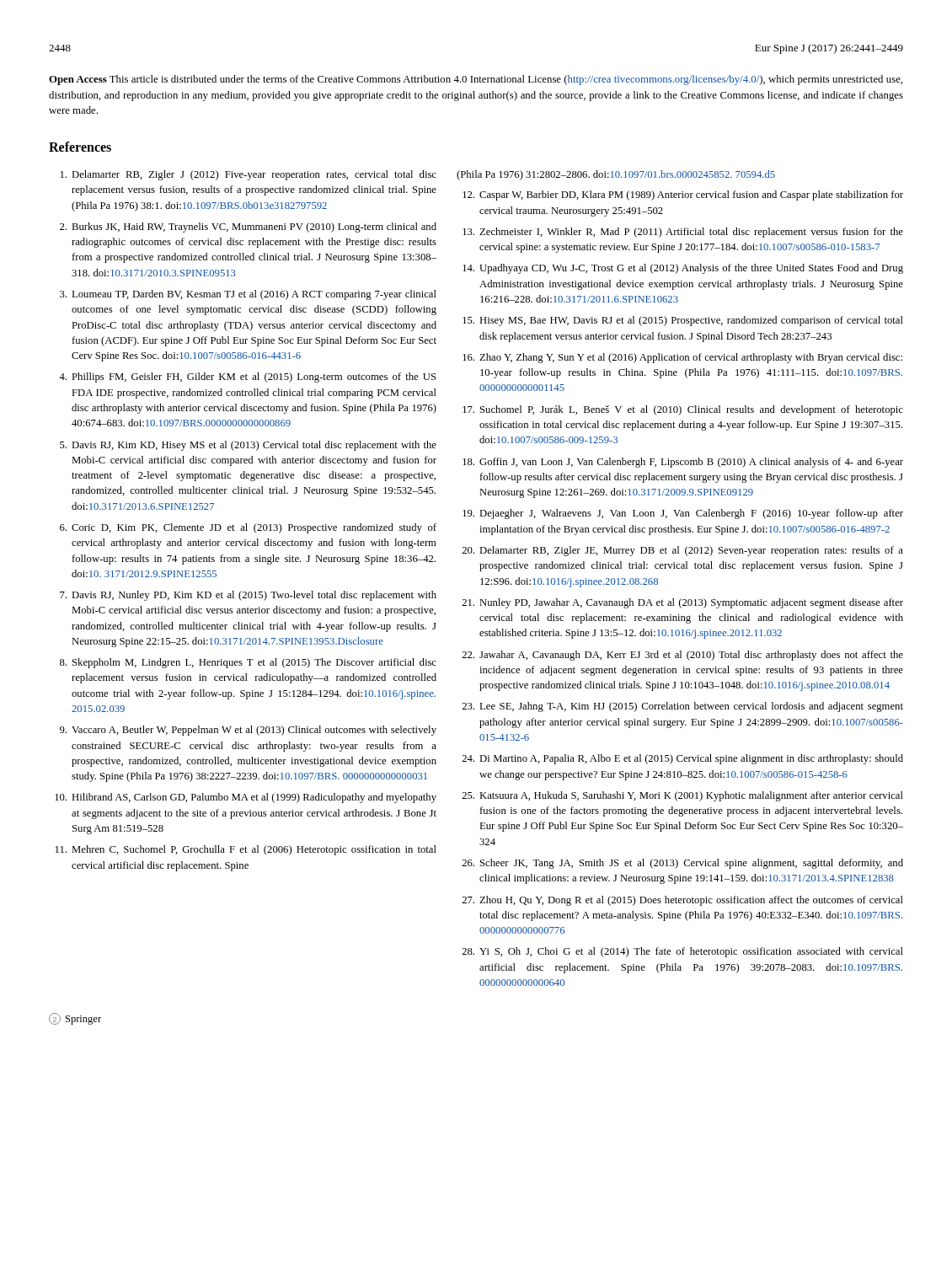
Task: Point to the block beginning "Open Access This article is"
Action: tap(476, 95)
